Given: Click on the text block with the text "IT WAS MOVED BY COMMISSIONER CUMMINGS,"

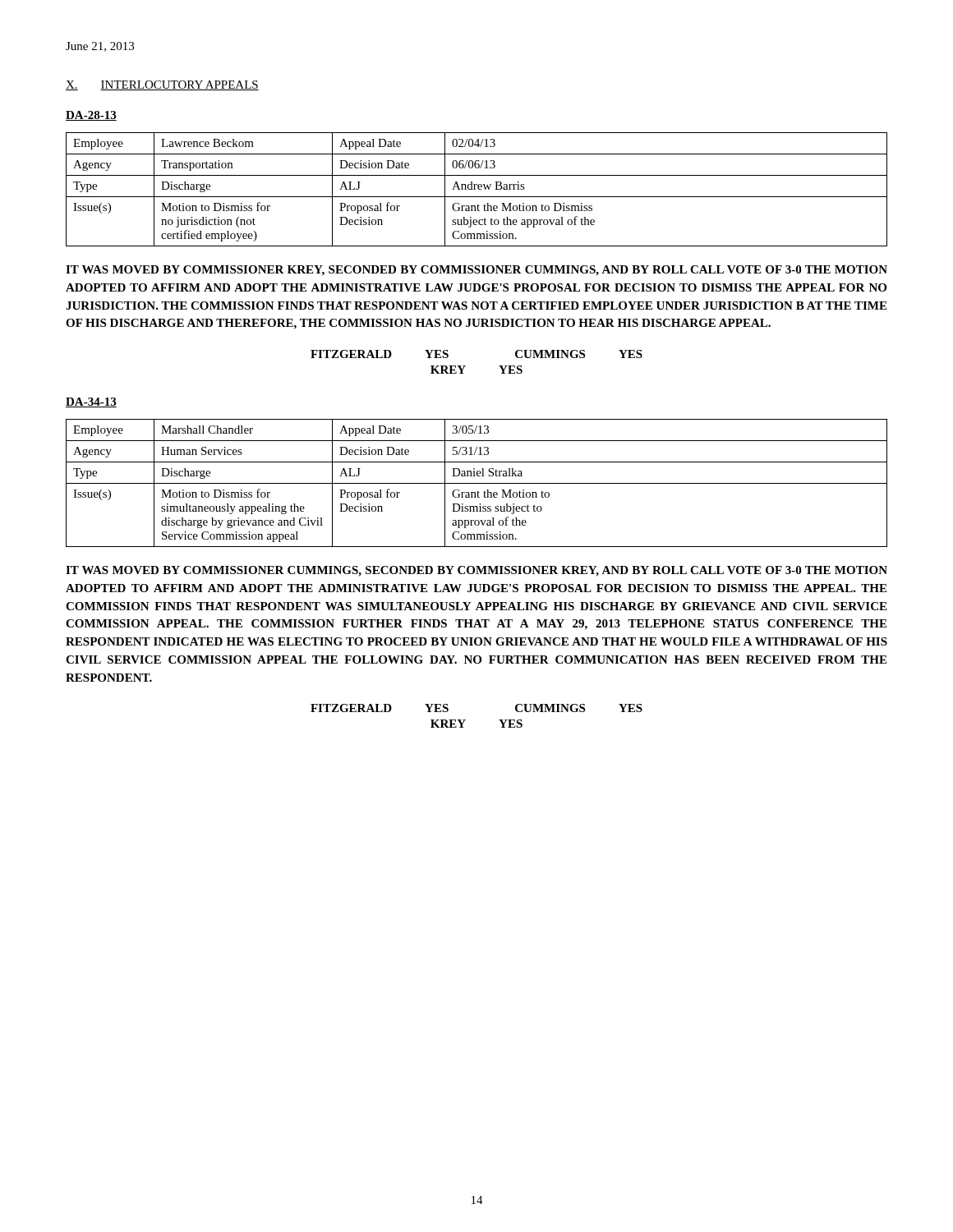Looking at the screenshot, I should coord(476,624).
